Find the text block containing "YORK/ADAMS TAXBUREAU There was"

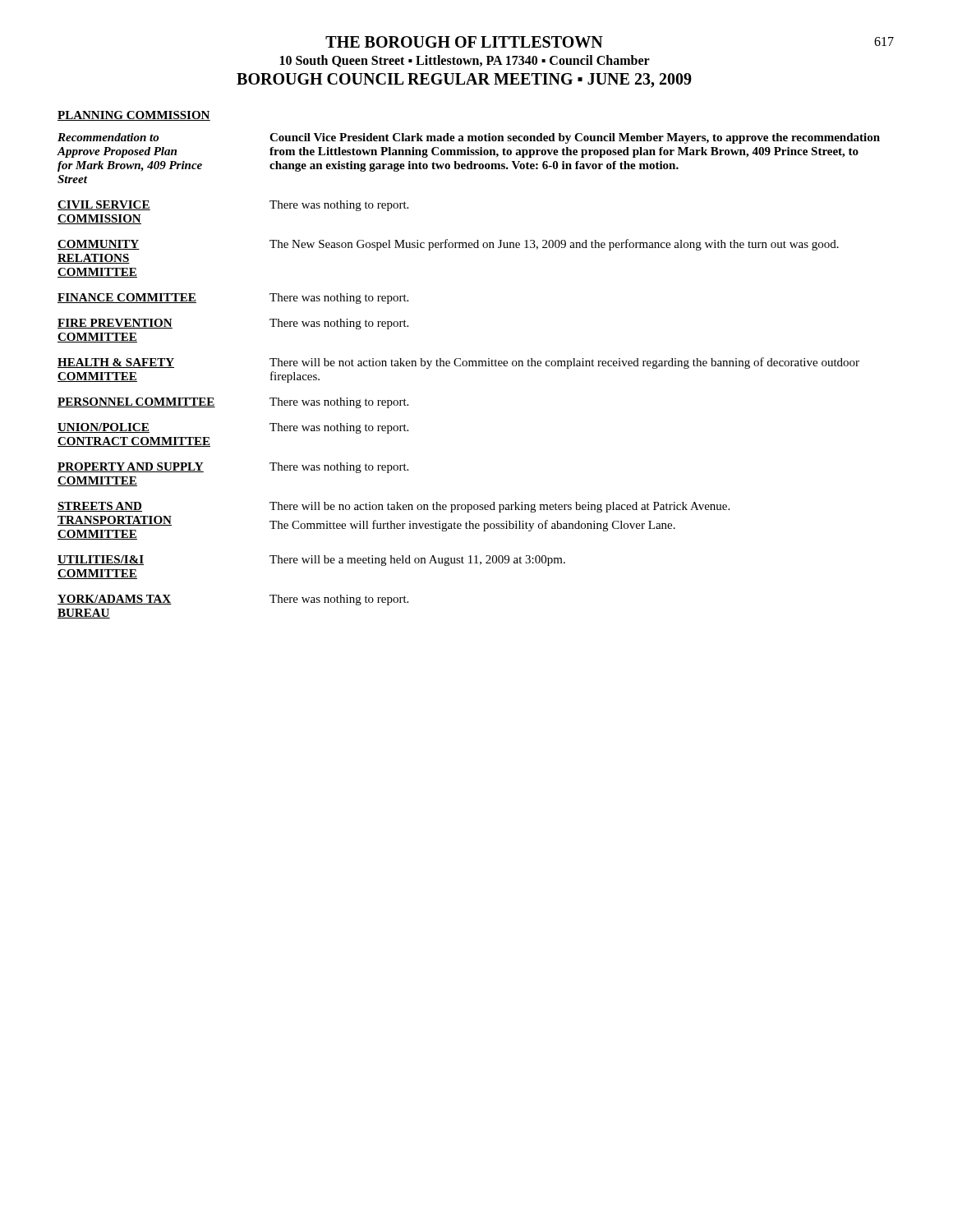(x=115, y=600)
